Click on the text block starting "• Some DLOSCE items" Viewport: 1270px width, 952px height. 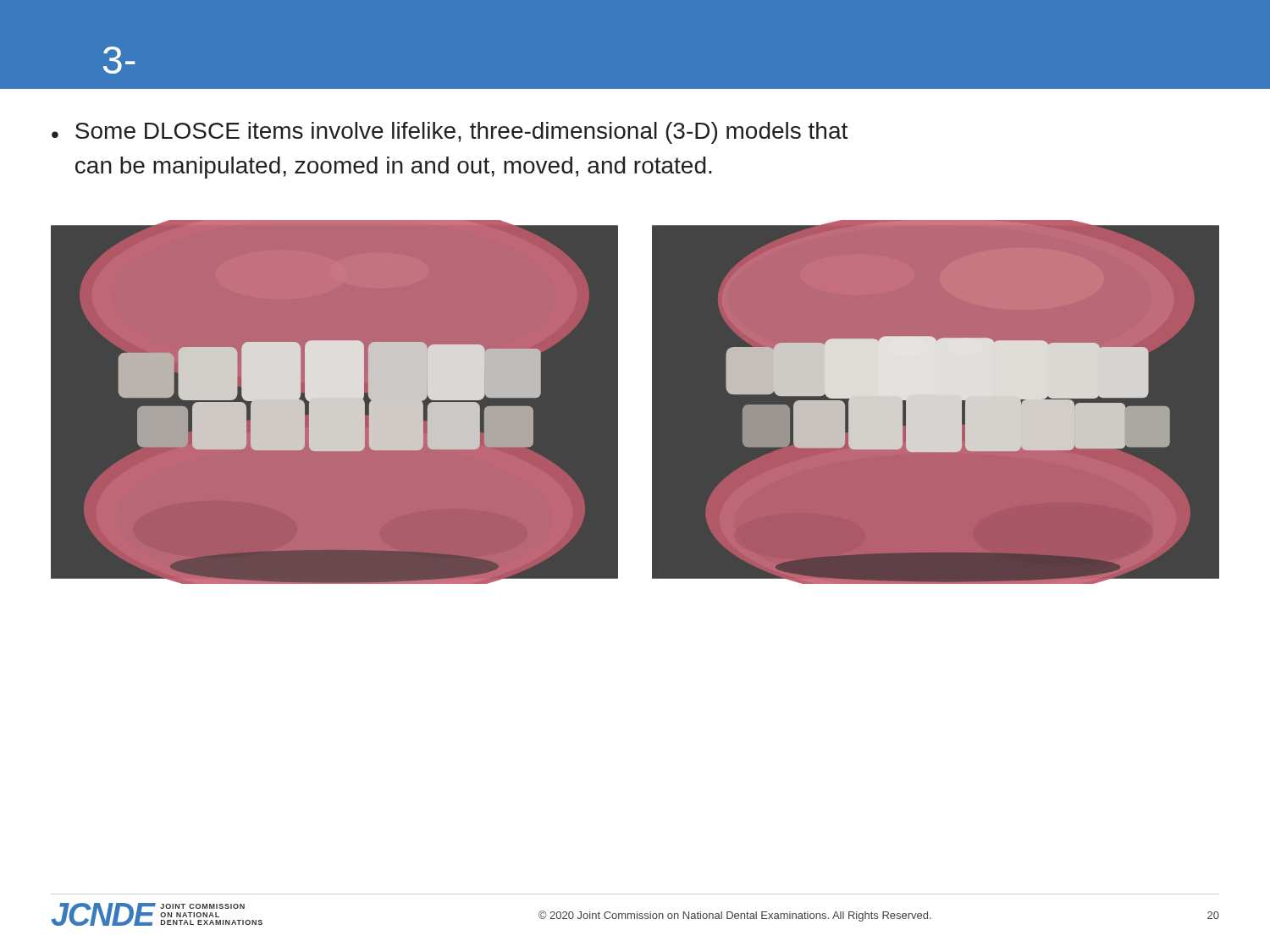[635, 149]
